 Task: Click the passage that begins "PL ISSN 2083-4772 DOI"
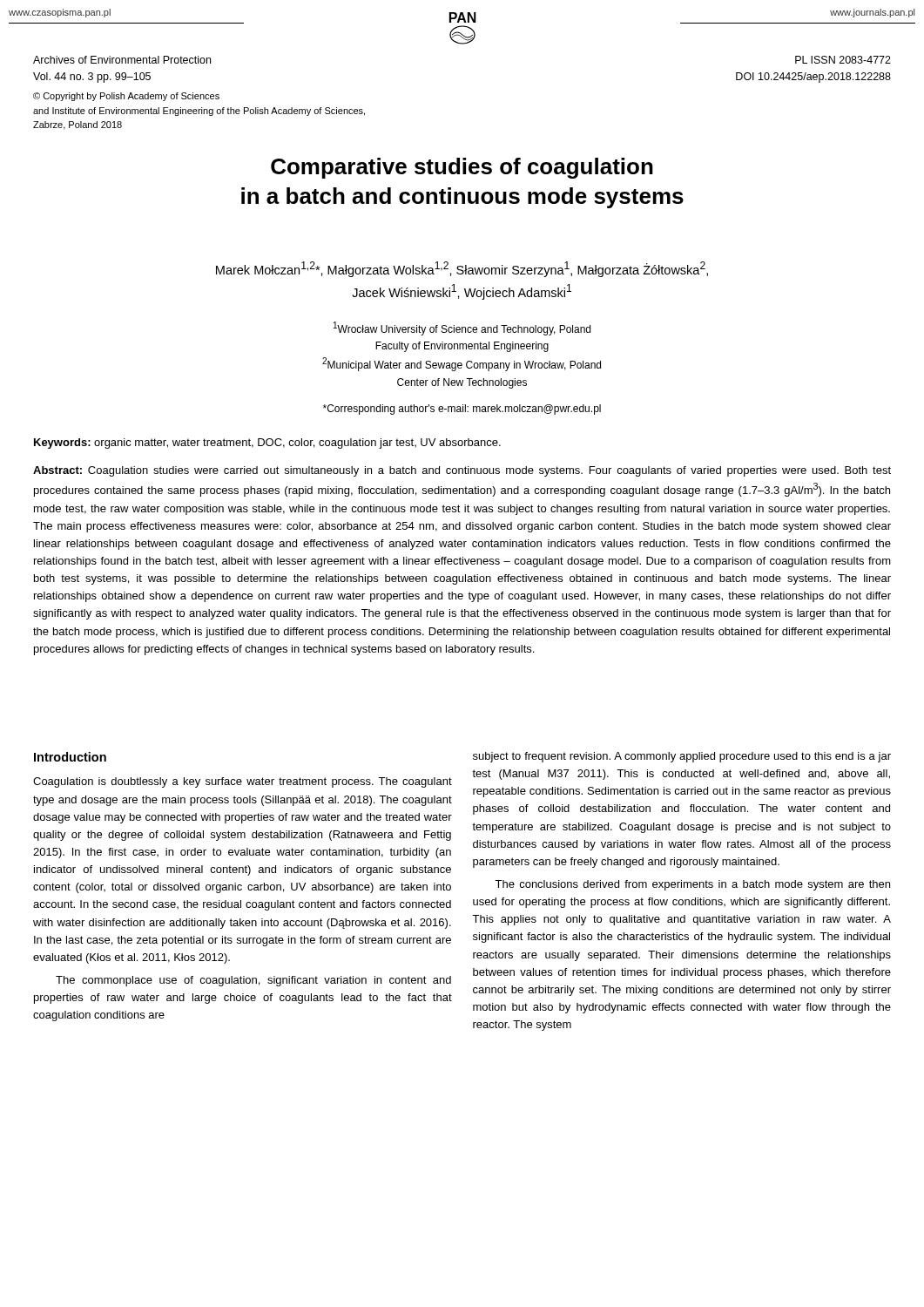coord(813,69)
